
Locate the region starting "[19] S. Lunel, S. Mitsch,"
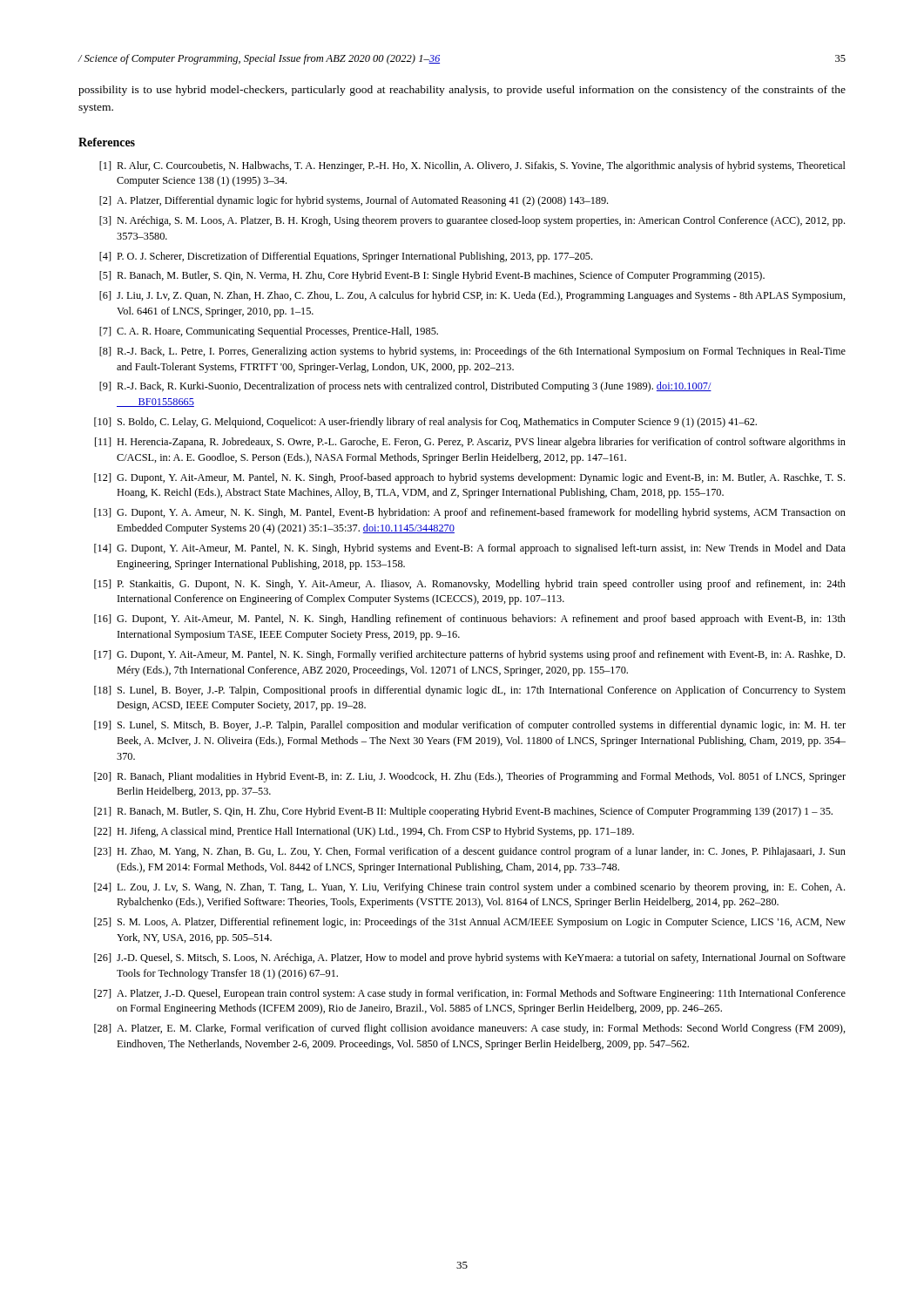pyautogui.click(x=462, y=741)
